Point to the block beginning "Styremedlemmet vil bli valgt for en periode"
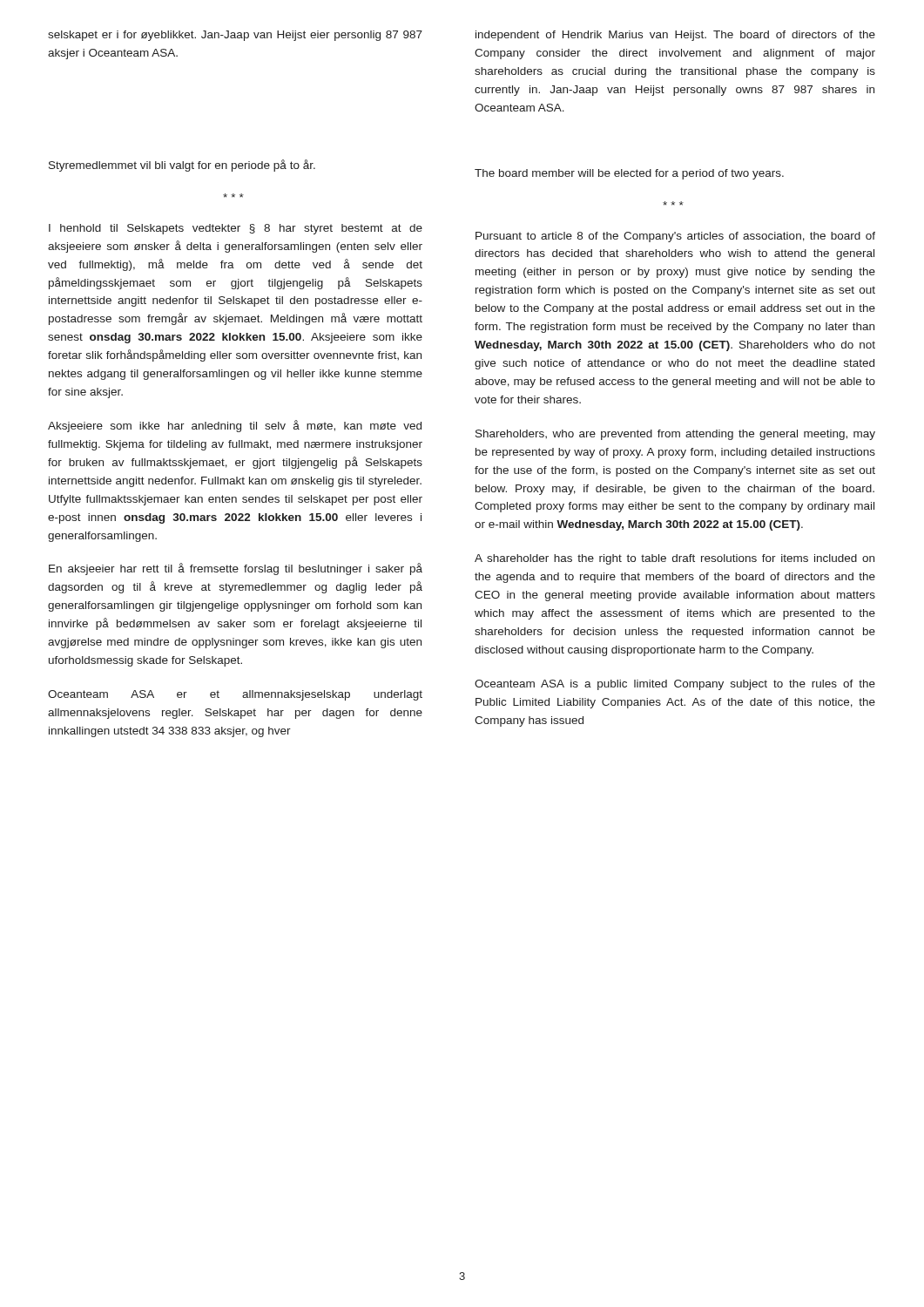 coord(182,165)
